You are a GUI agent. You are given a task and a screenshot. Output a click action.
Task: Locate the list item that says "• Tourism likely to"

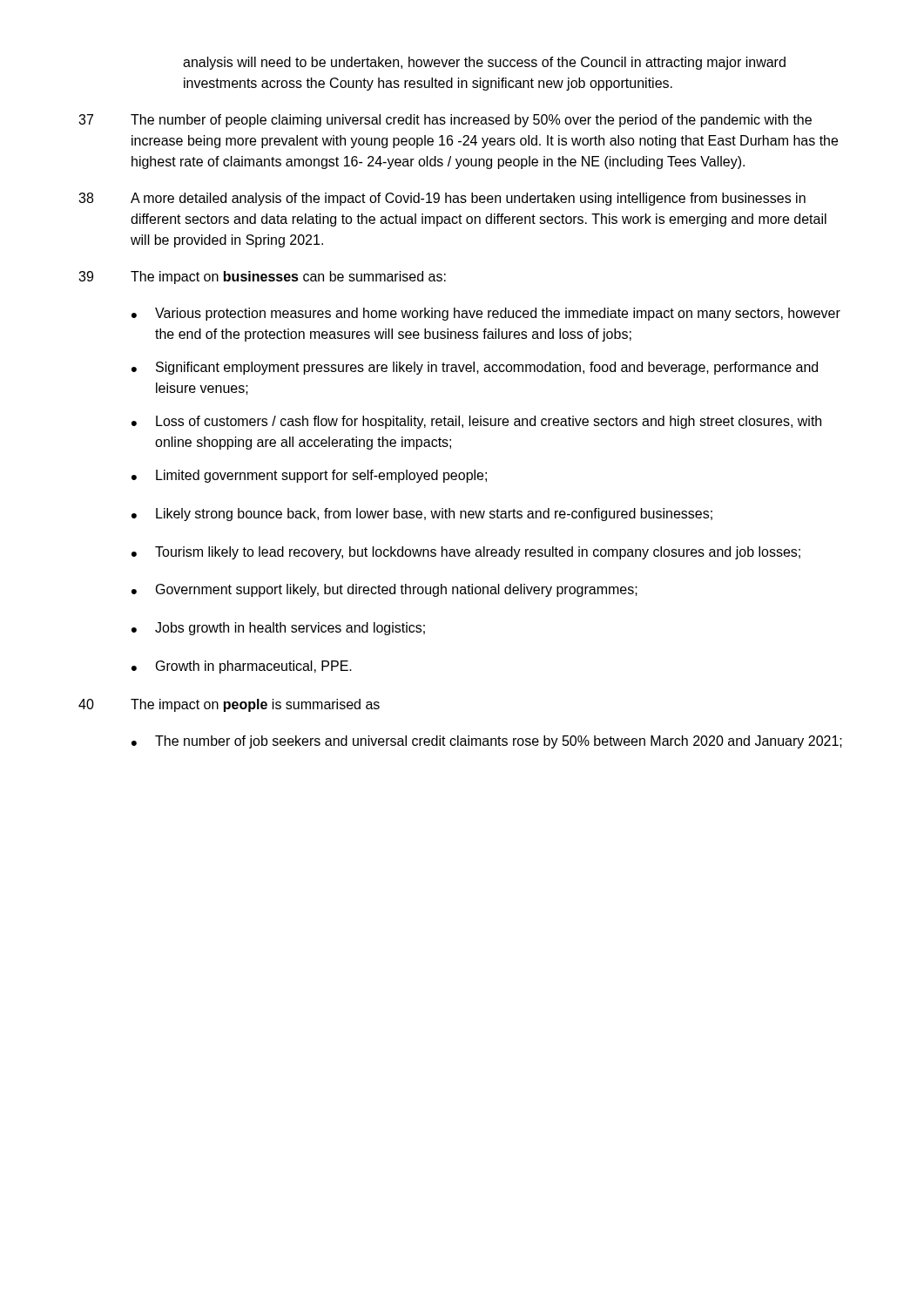[488, 555]
